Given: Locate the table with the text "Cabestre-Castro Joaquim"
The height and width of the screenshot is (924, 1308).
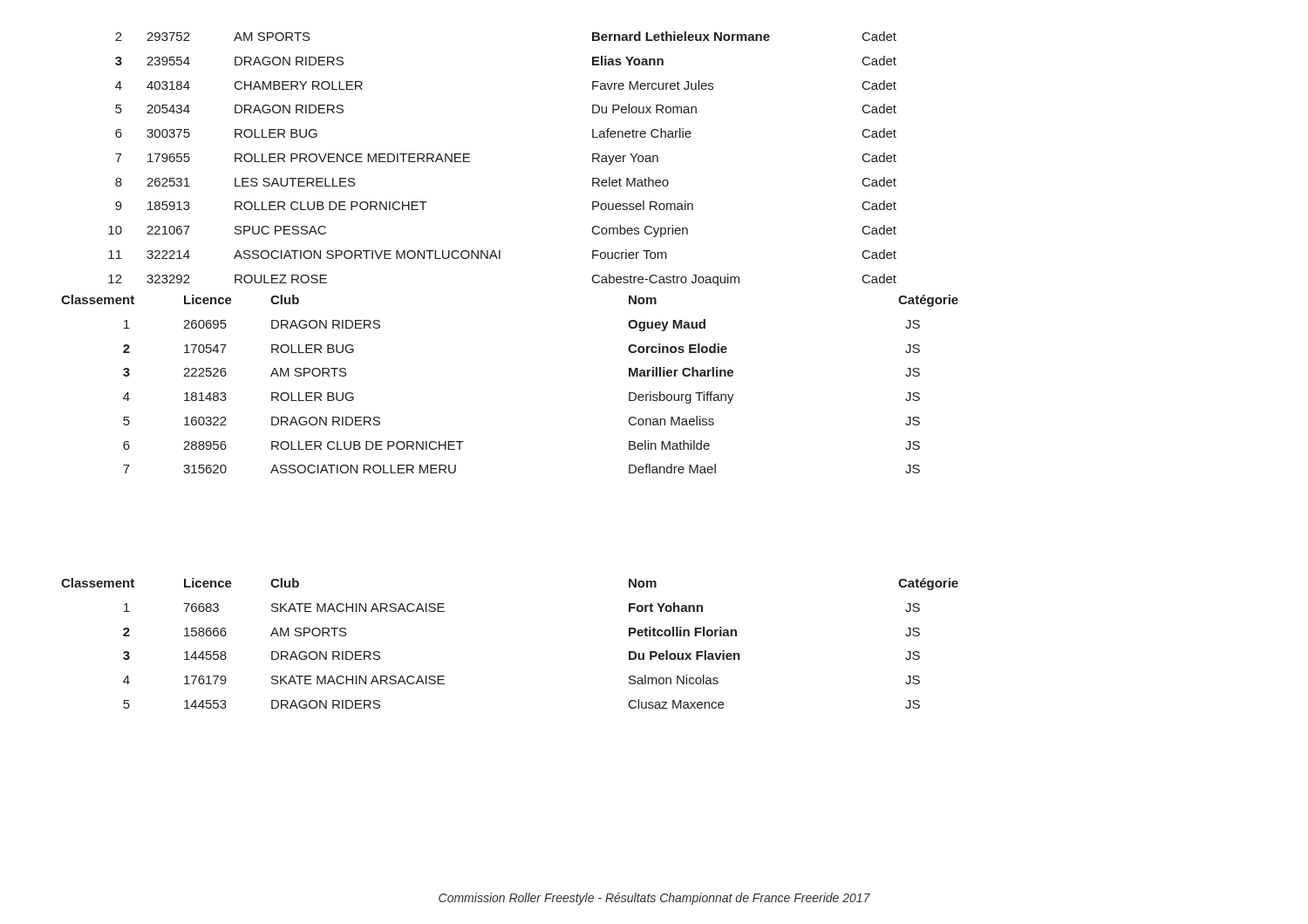Looking at the screenshot, I should 505,157.
